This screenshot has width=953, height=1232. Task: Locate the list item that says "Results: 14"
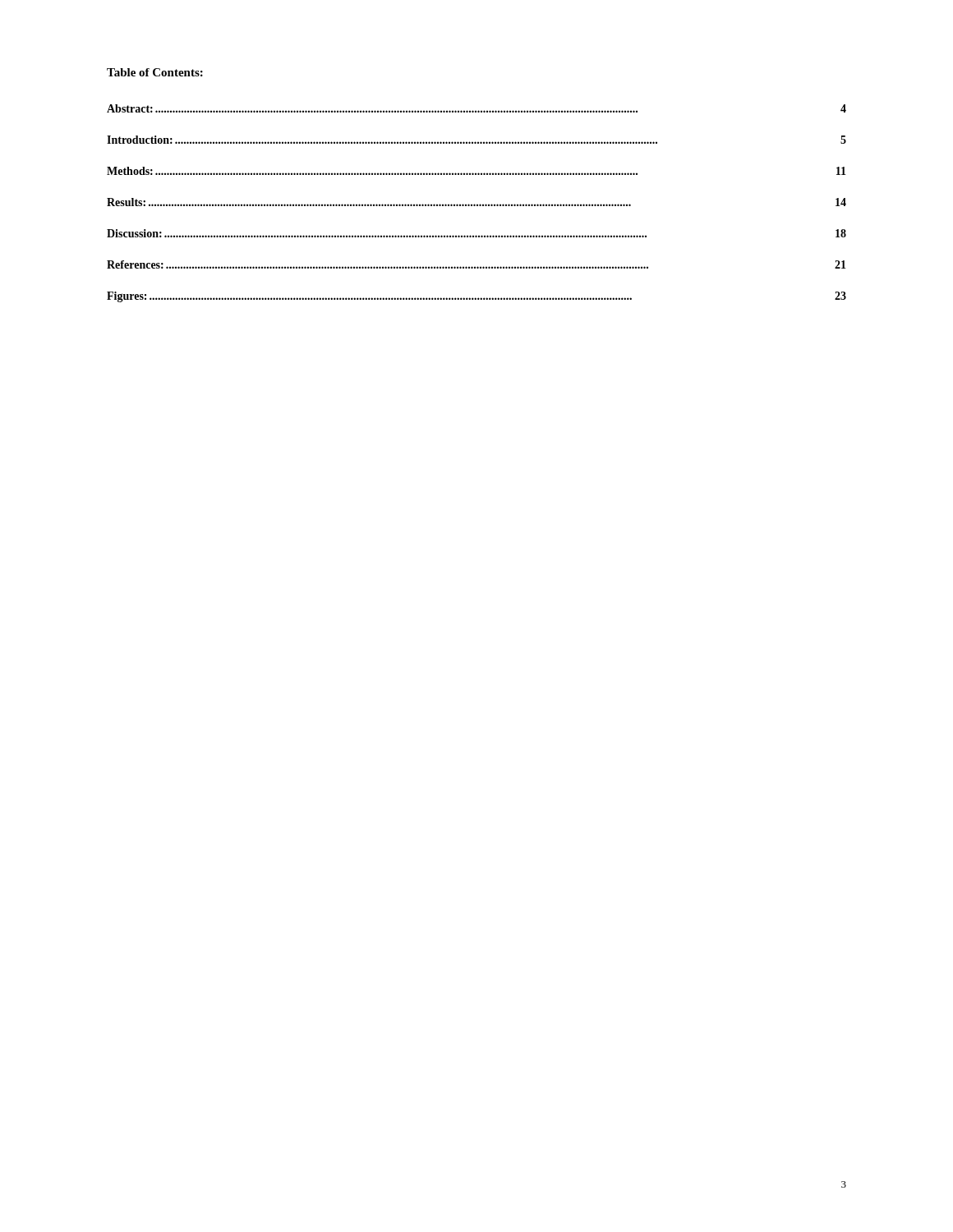pos(476,203)
